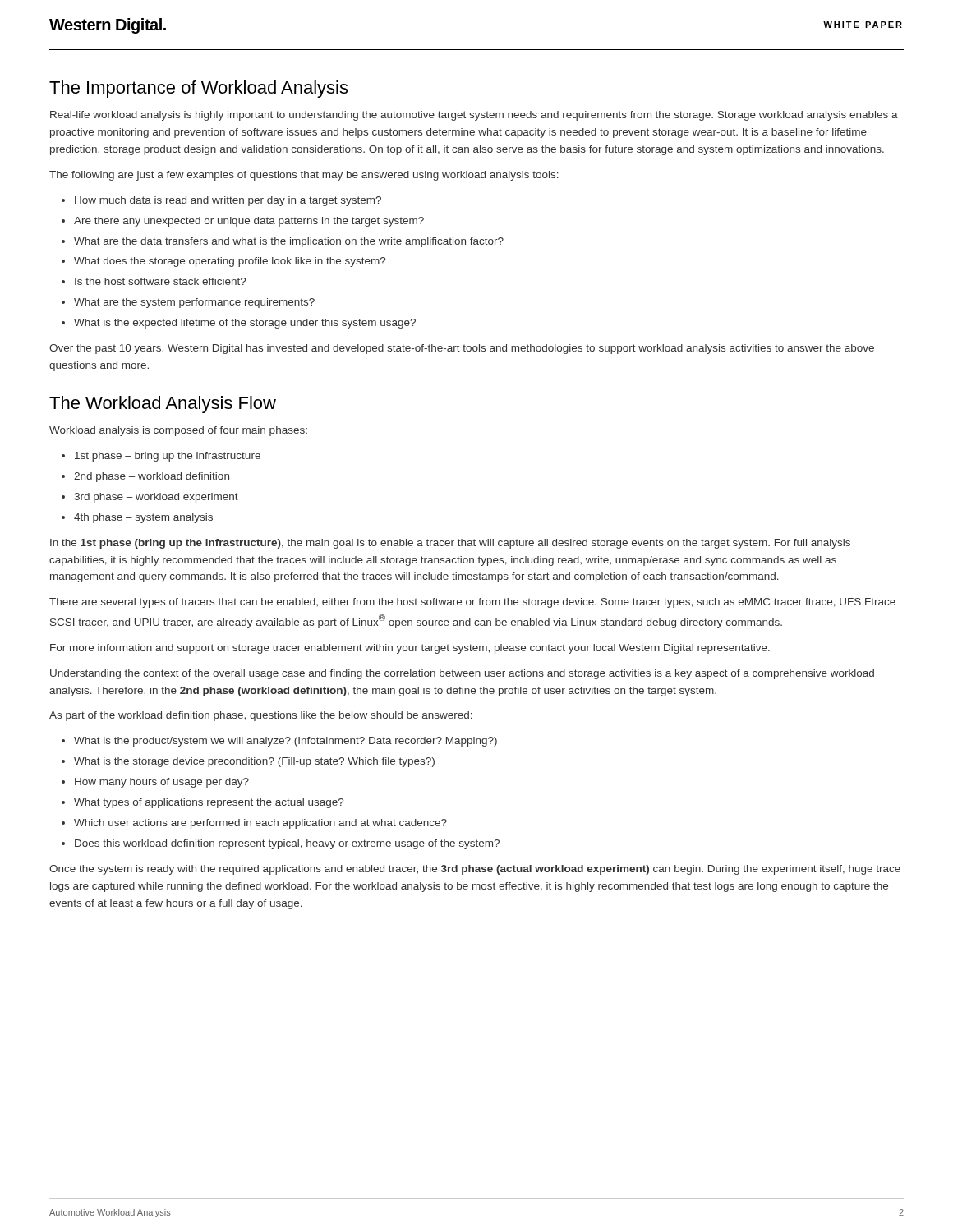
Task: Select the text block containing "For more information and support on storage"
Action: pyautogui.click(x=476, y=648)
